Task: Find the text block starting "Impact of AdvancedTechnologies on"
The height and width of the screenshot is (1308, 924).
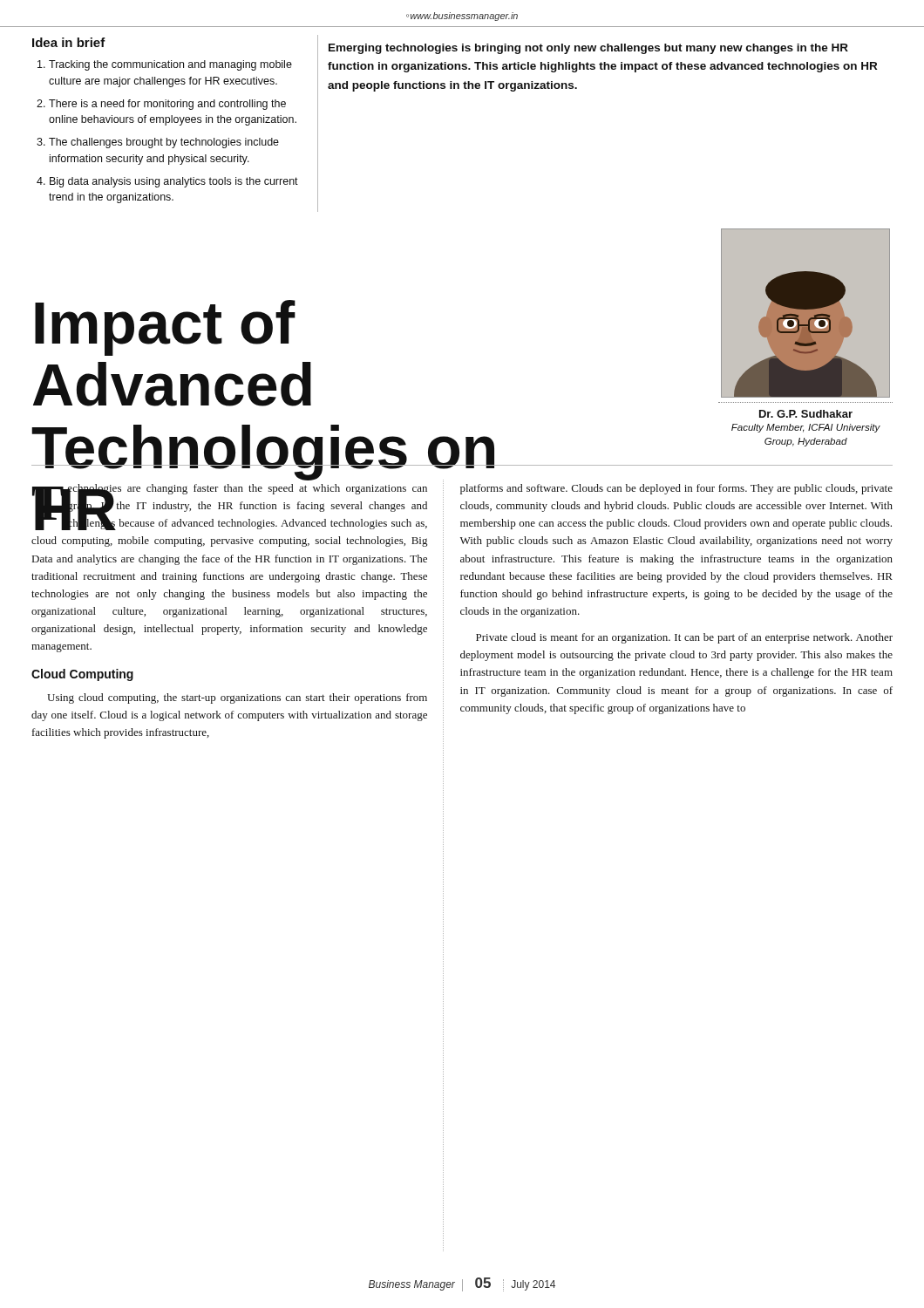Action: click(x=310, y=417)
